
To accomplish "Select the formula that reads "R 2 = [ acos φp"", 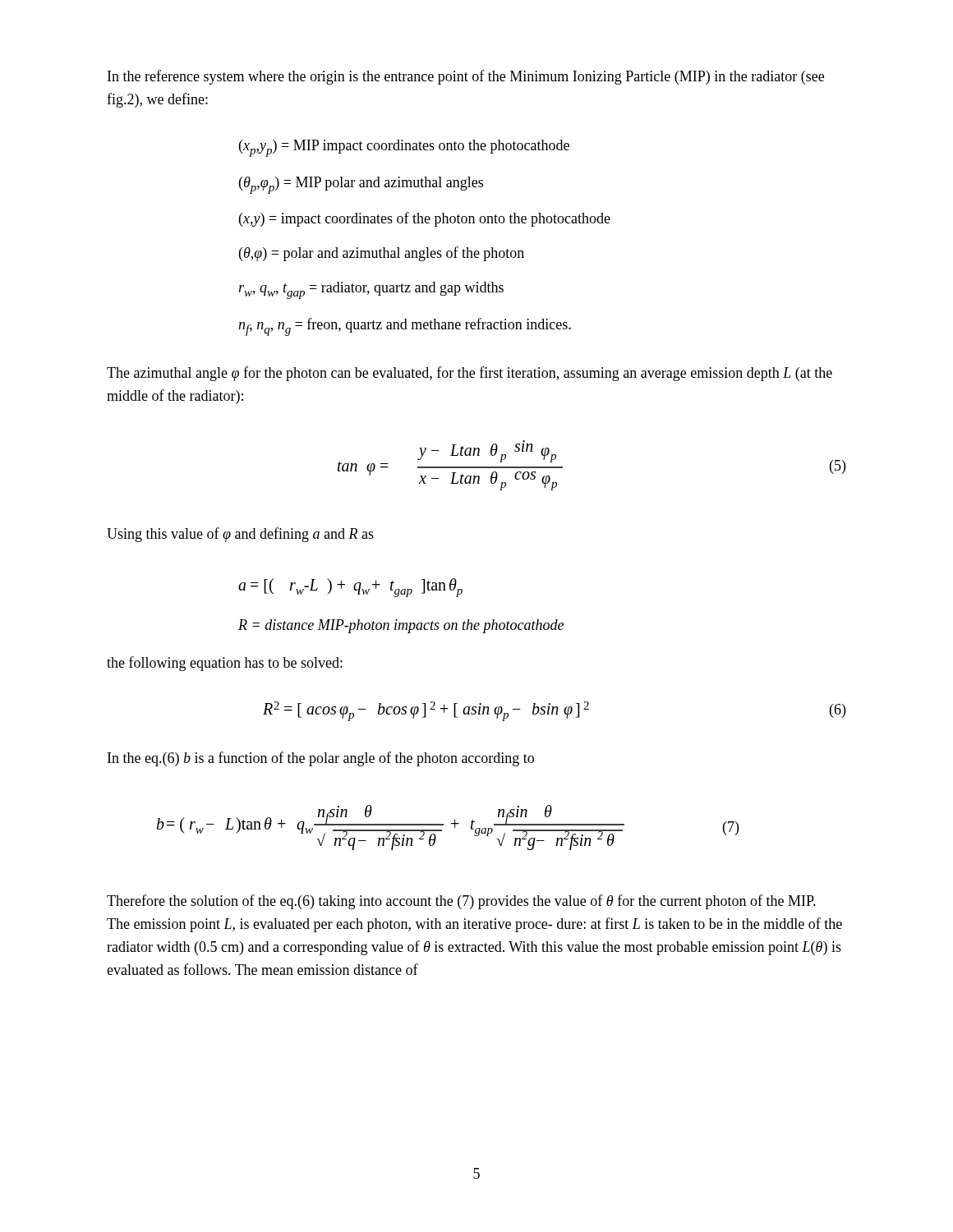I will click(x=555, y=710).
